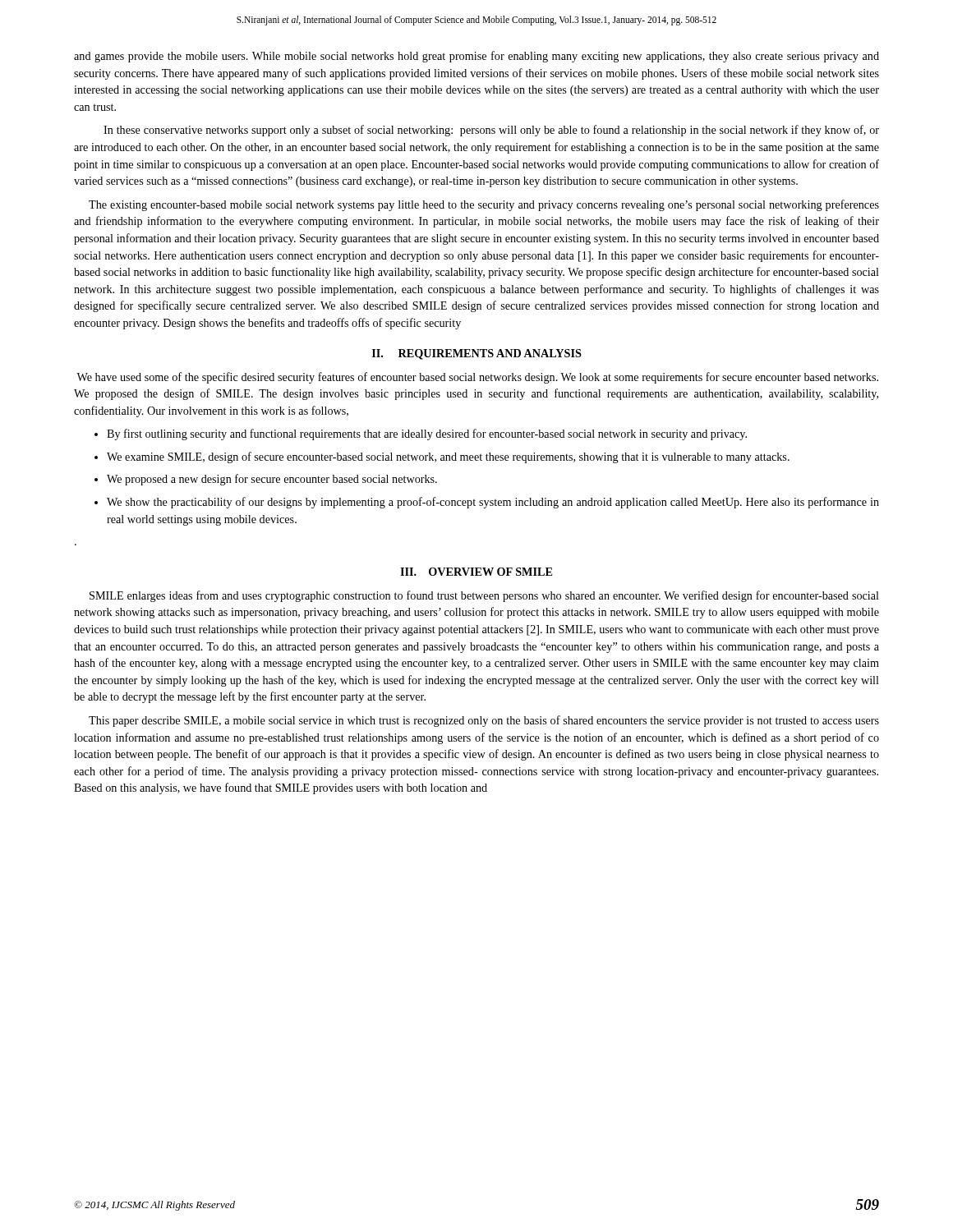Viewport: 953px width, 1232px height.
Task: Locate the block starting "We proposed a new design for secure"
Action: pos(272,480)
